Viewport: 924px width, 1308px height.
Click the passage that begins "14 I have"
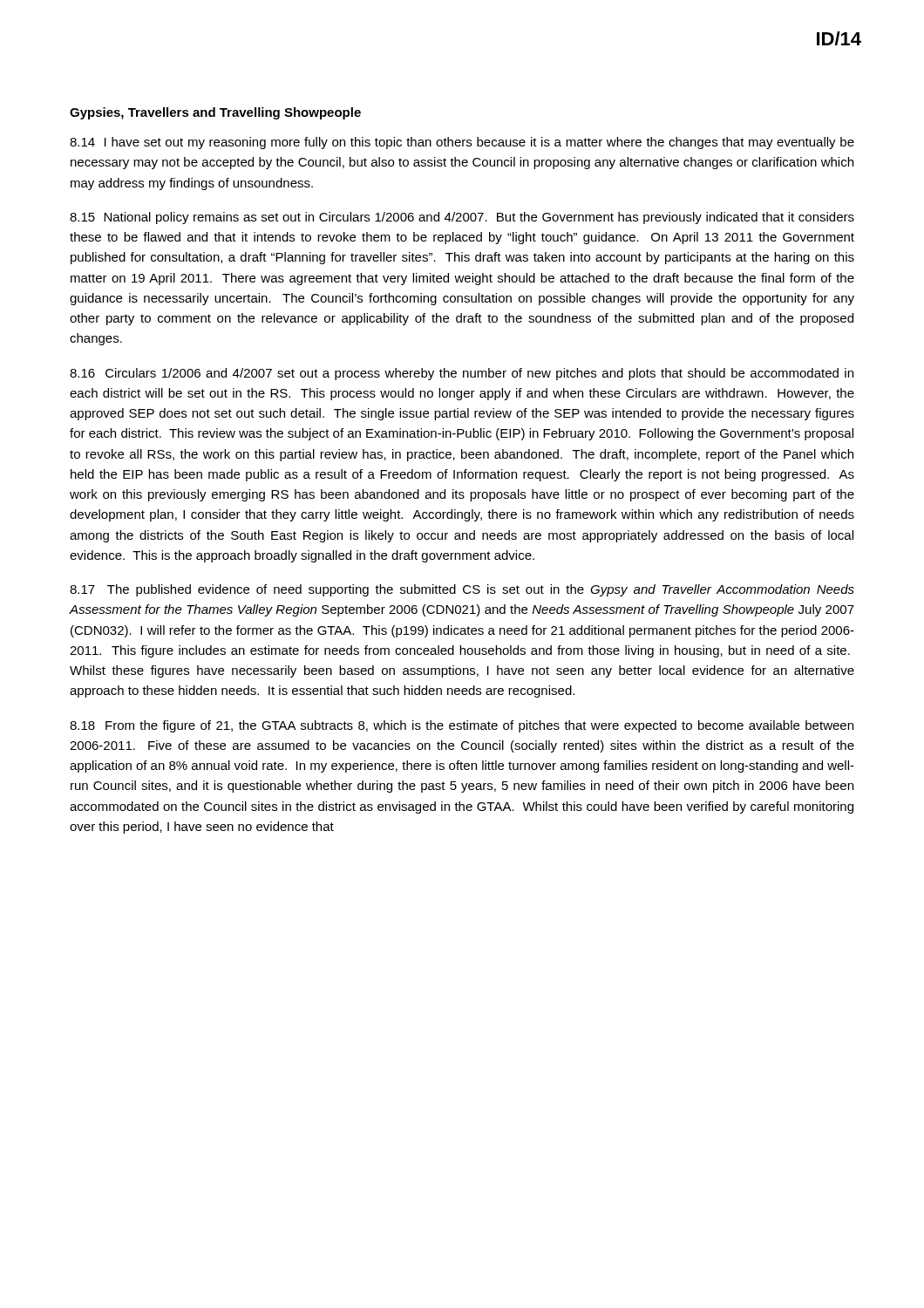point(462,162)
